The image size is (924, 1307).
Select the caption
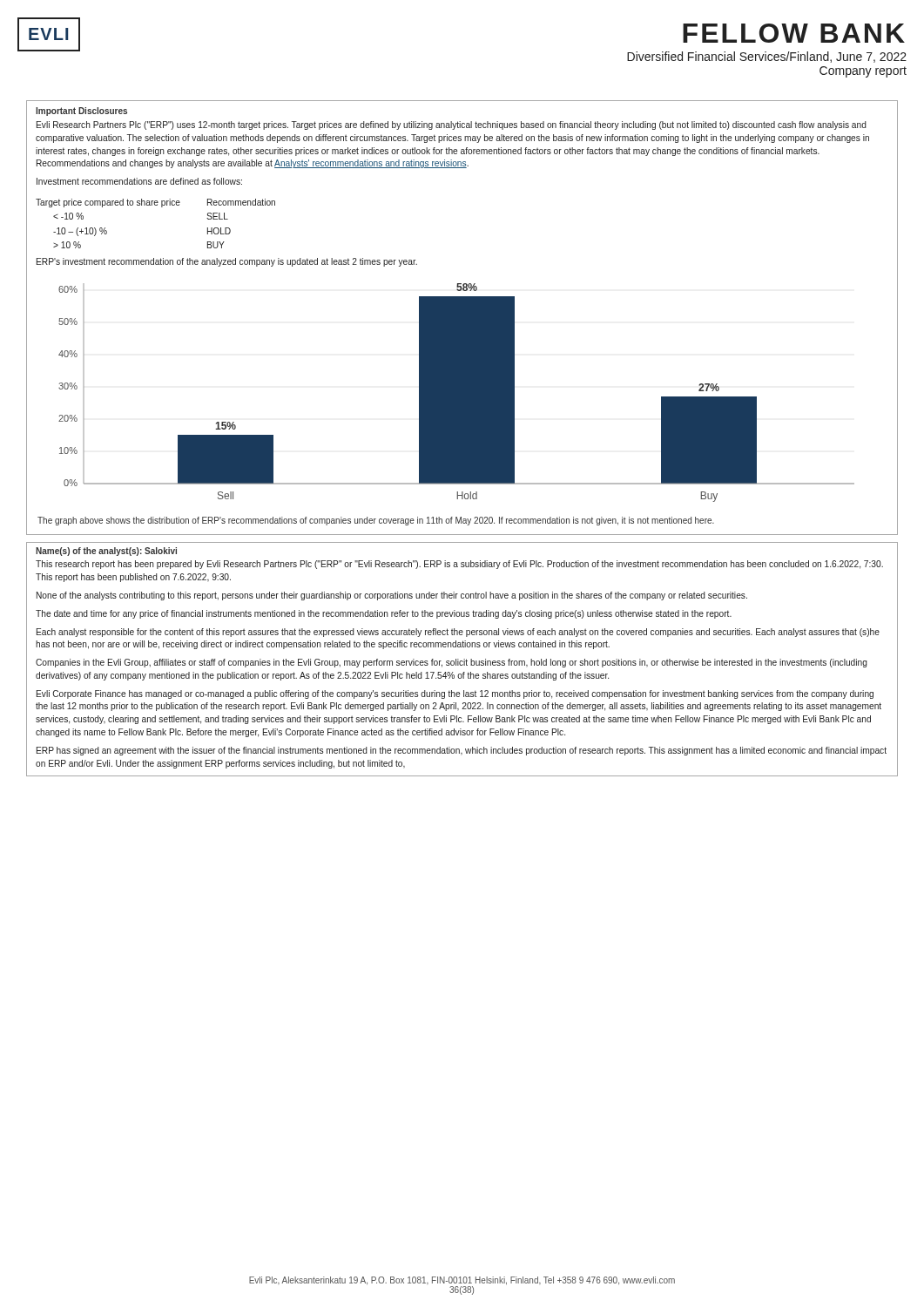click(x=376, y=521)
